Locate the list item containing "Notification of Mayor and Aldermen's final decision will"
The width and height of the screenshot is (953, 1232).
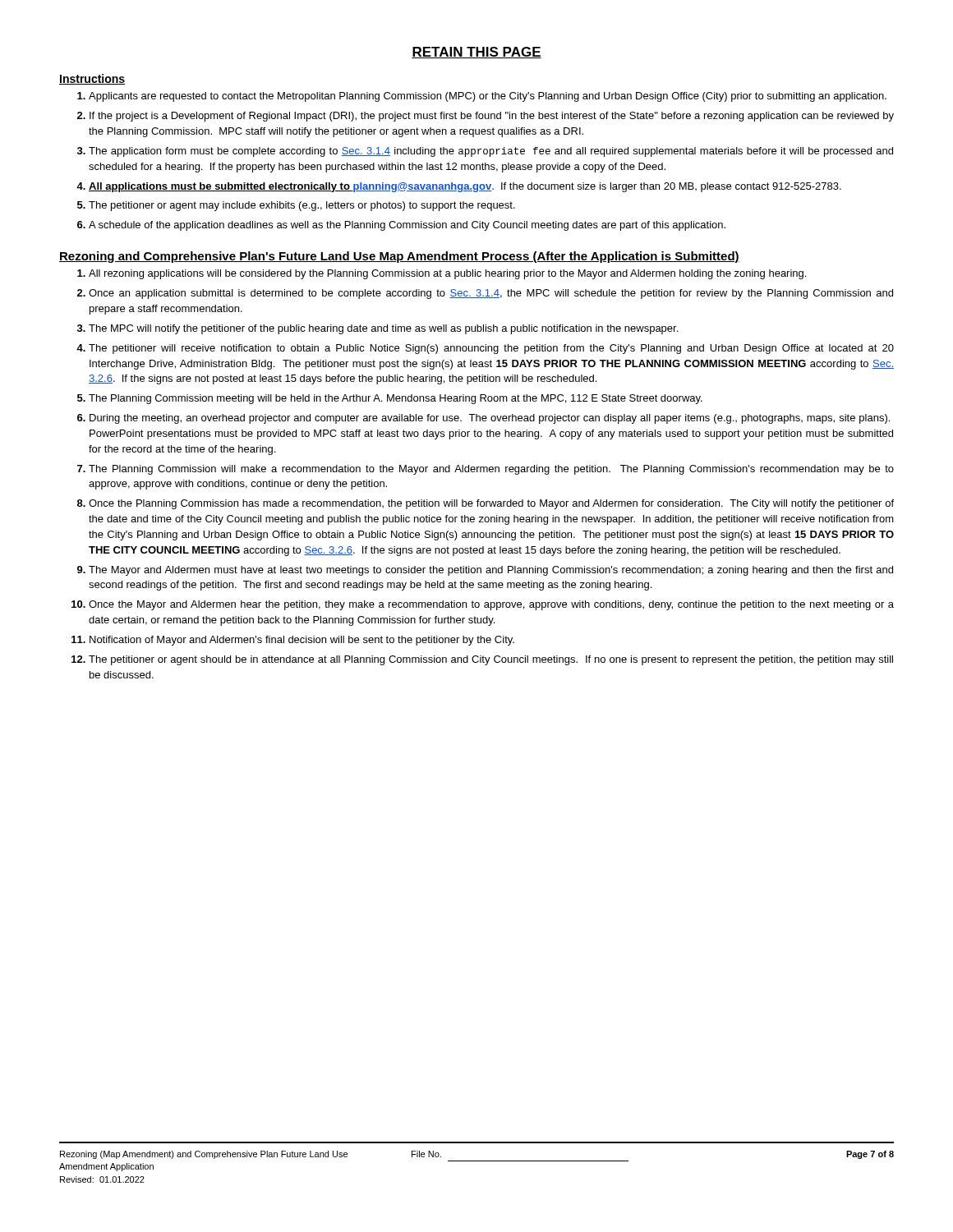[x=302, y=639]
